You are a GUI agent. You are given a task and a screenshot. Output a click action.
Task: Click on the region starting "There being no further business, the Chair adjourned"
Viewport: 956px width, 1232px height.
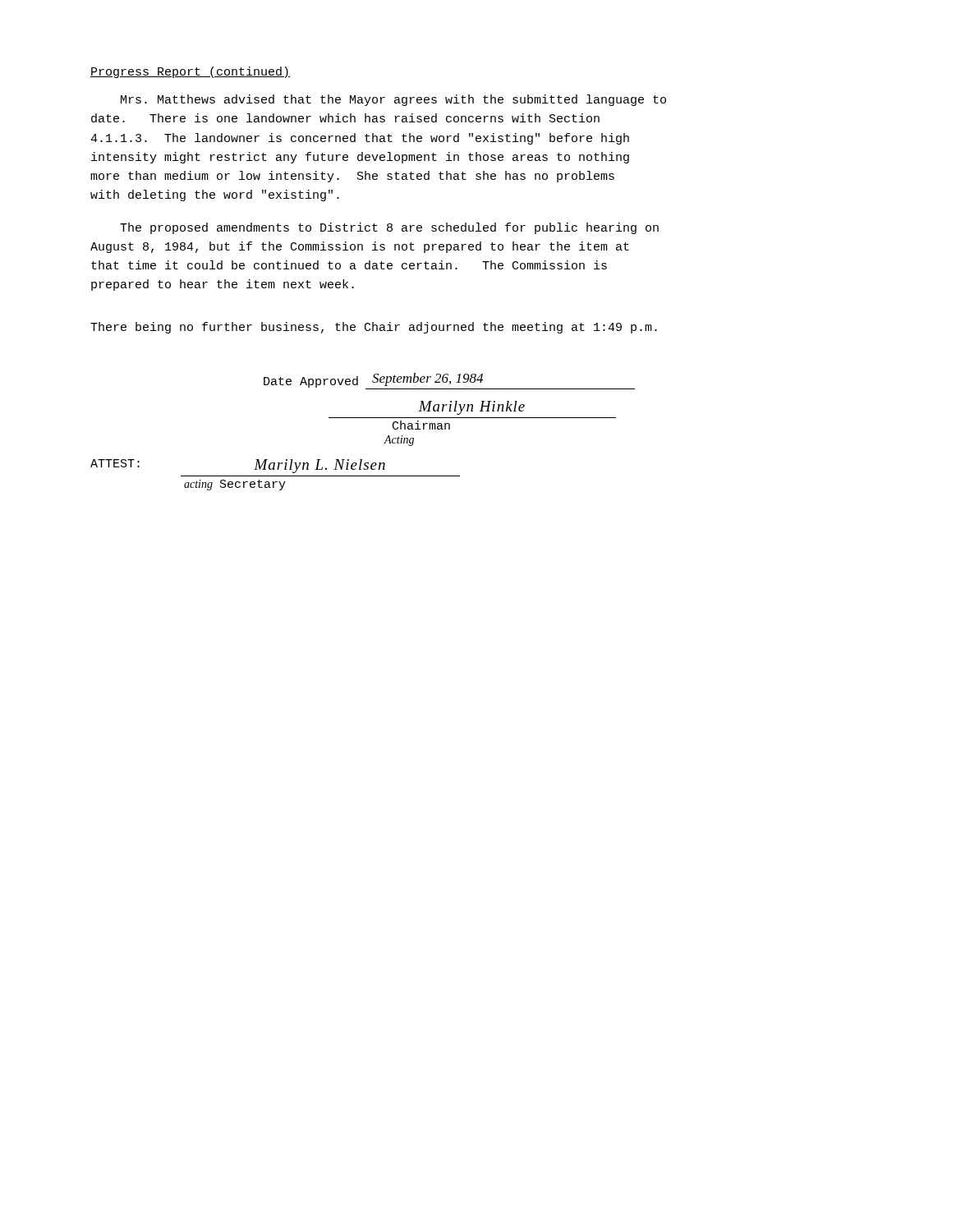(375, 328)
